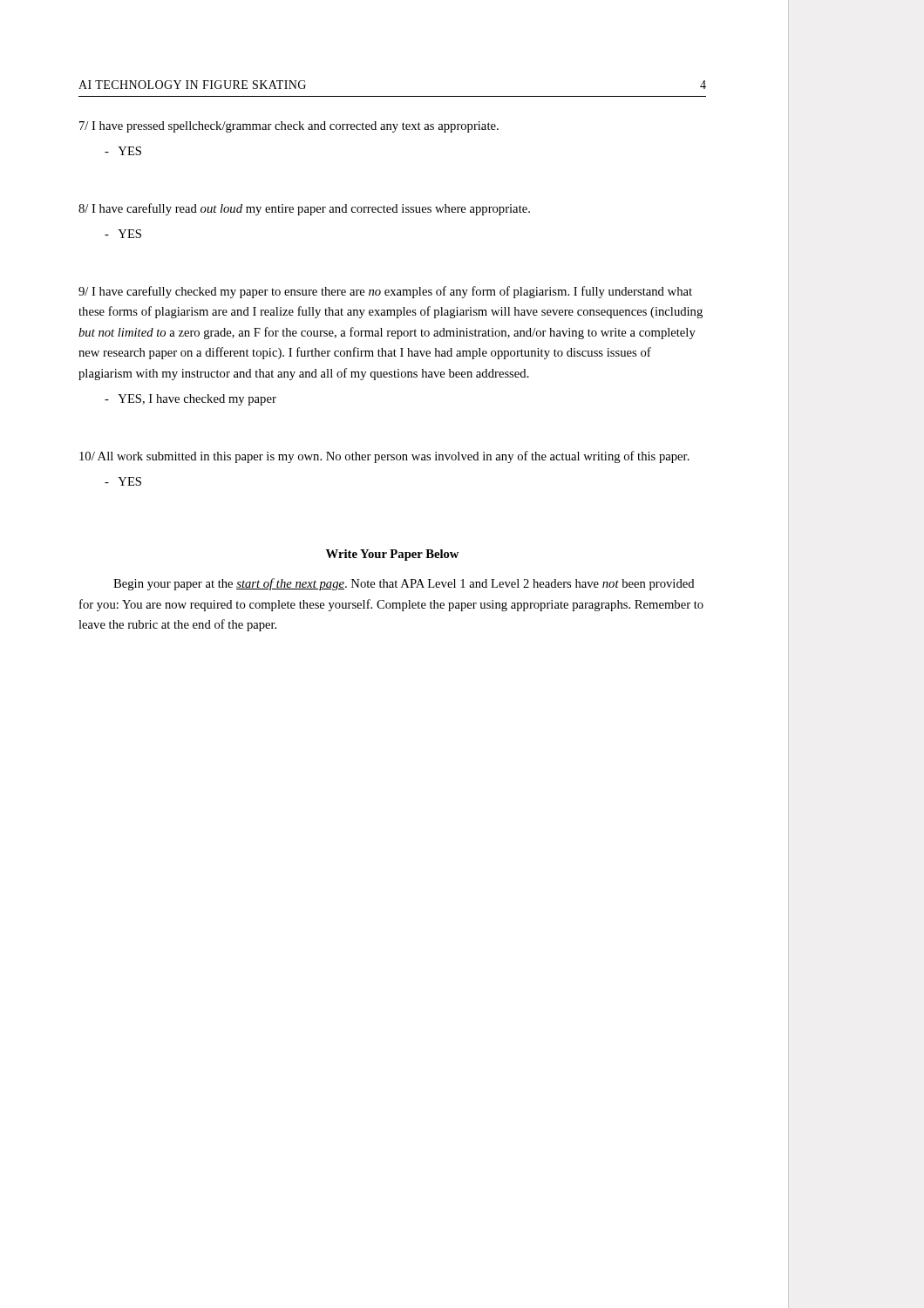Find the text block that says "10/ All work submitted in this paper is"

pyautogui.click(x=384, y=456)
